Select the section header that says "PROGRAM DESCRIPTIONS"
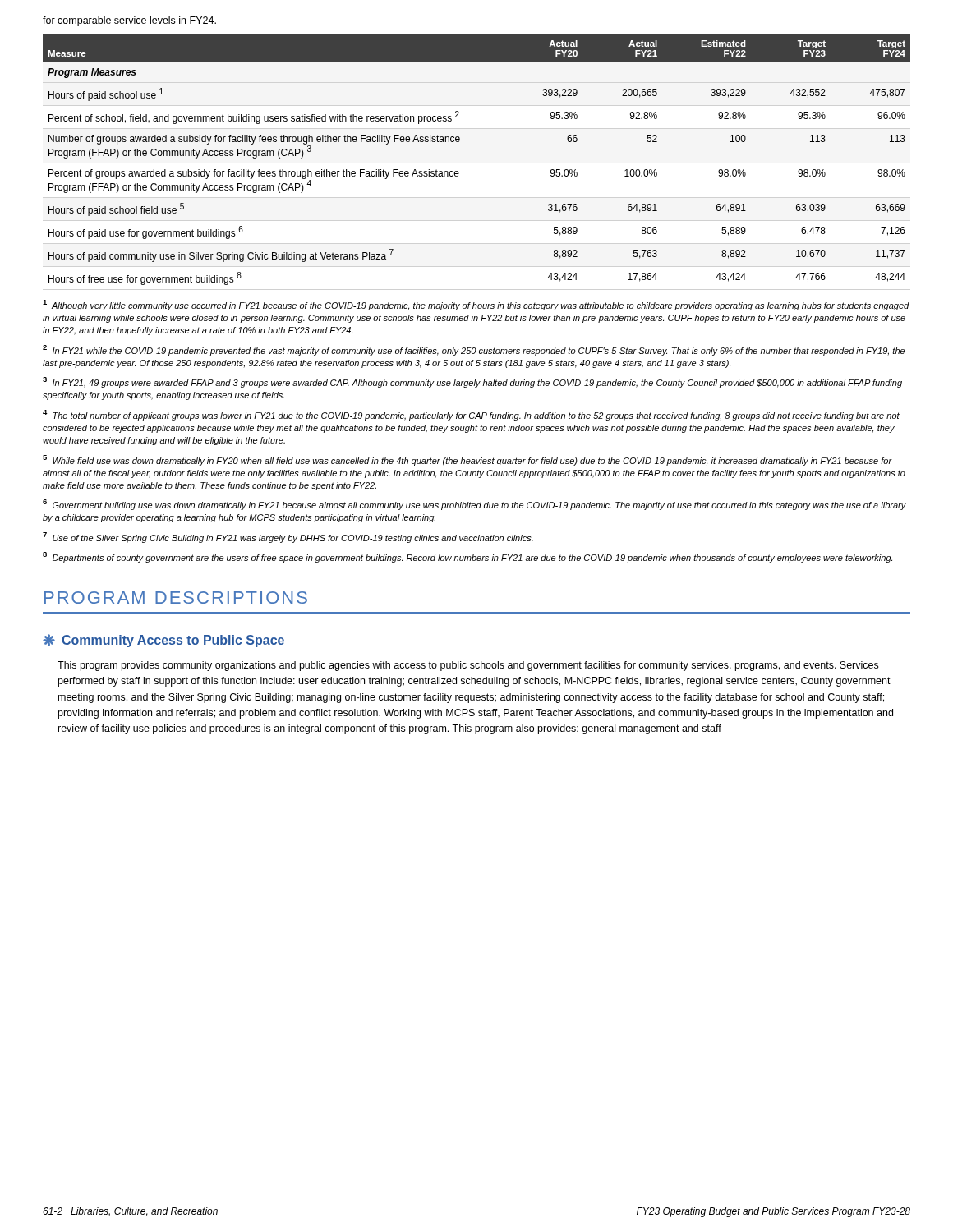Viewport: 953px width, 1232px height. pos(176,597)
